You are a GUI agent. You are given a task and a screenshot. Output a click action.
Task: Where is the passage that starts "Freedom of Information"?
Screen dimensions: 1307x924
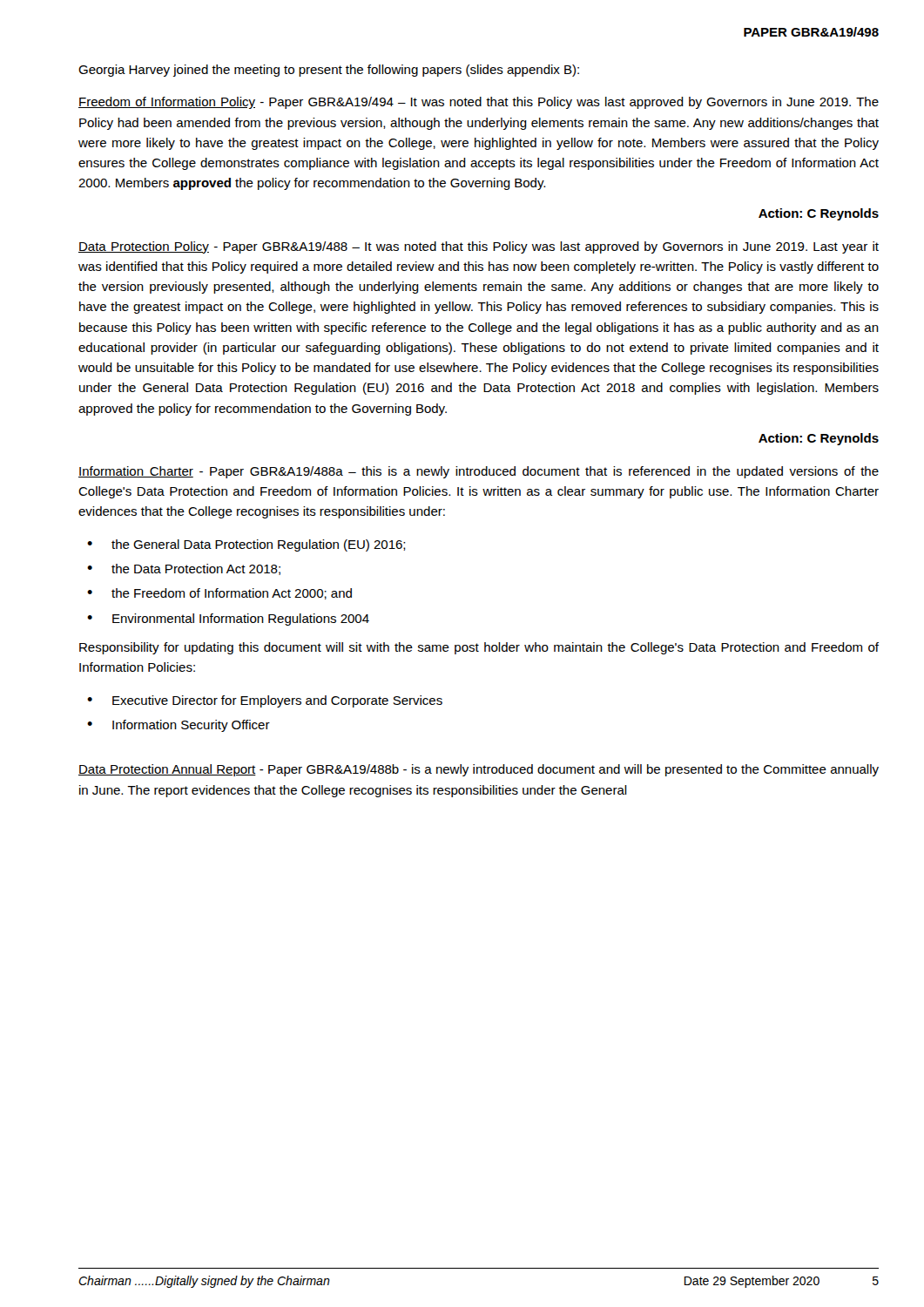[479, 142]
